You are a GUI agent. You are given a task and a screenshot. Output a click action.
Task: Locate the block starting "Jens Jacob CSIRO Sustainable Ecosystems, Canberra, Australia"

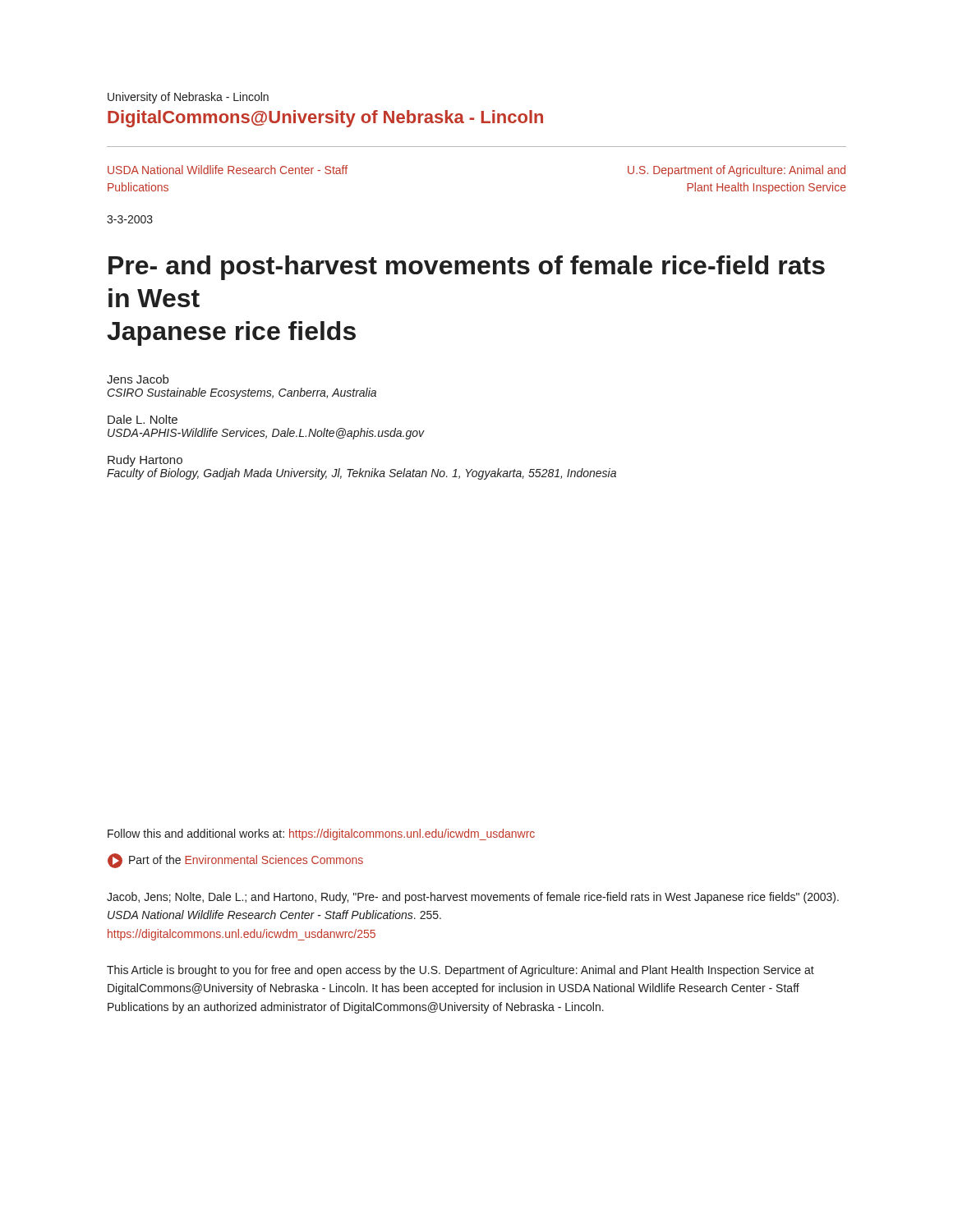click(x=138, y=379)
